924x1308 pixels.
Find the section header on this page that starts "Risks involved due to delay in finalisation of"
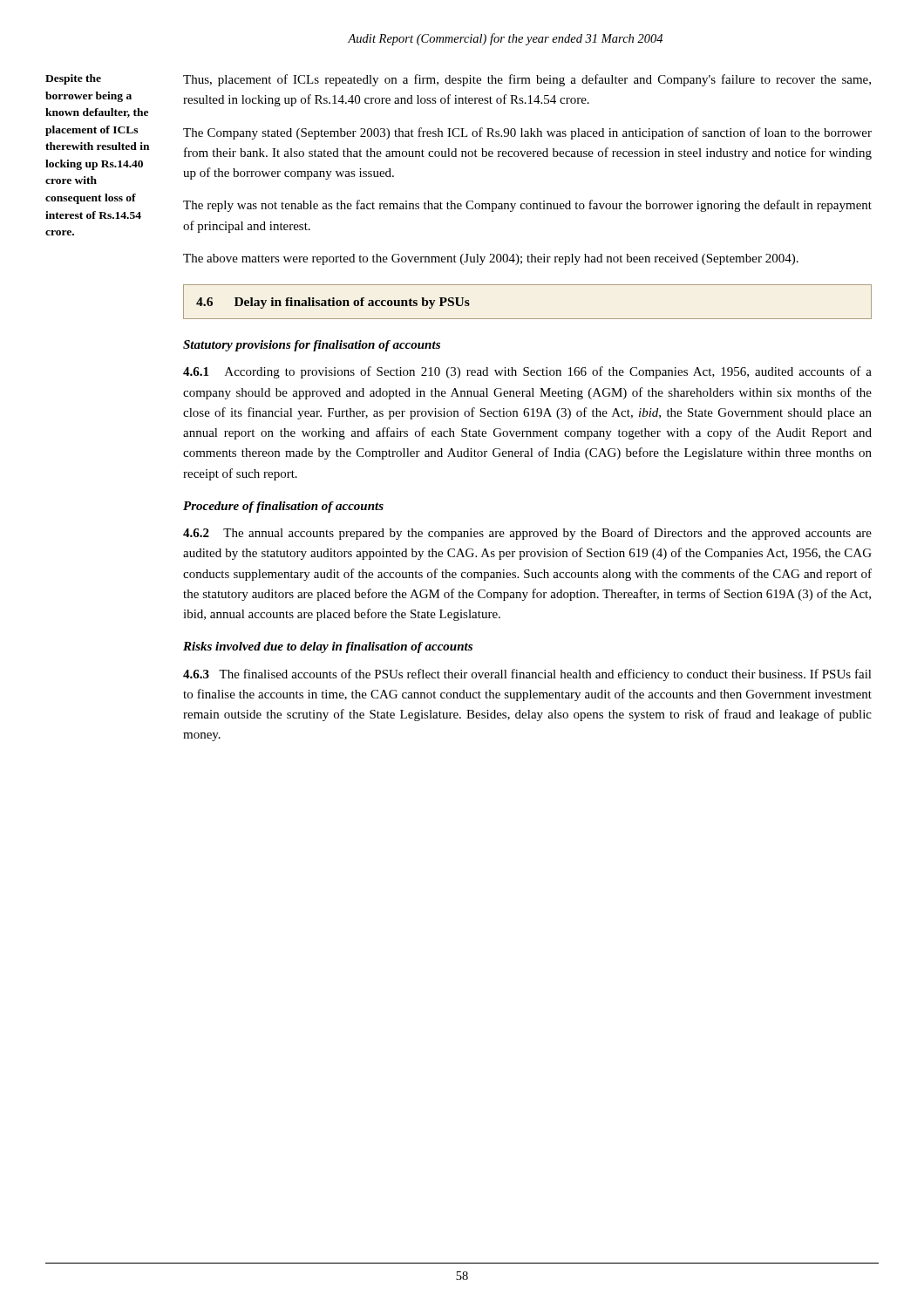(328, 646)
